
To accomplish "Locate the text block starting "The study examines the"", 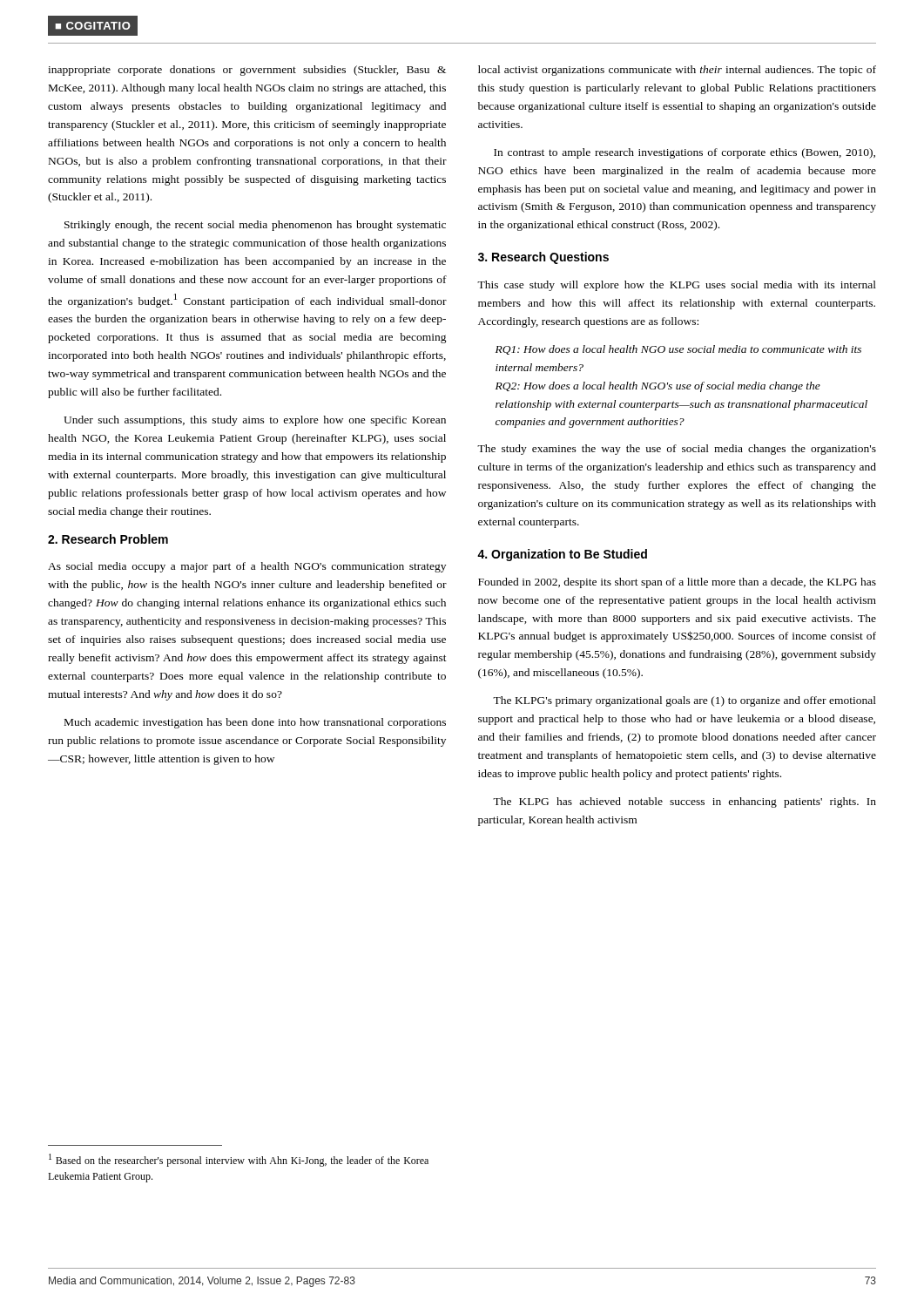I will [x=677, y=486].
